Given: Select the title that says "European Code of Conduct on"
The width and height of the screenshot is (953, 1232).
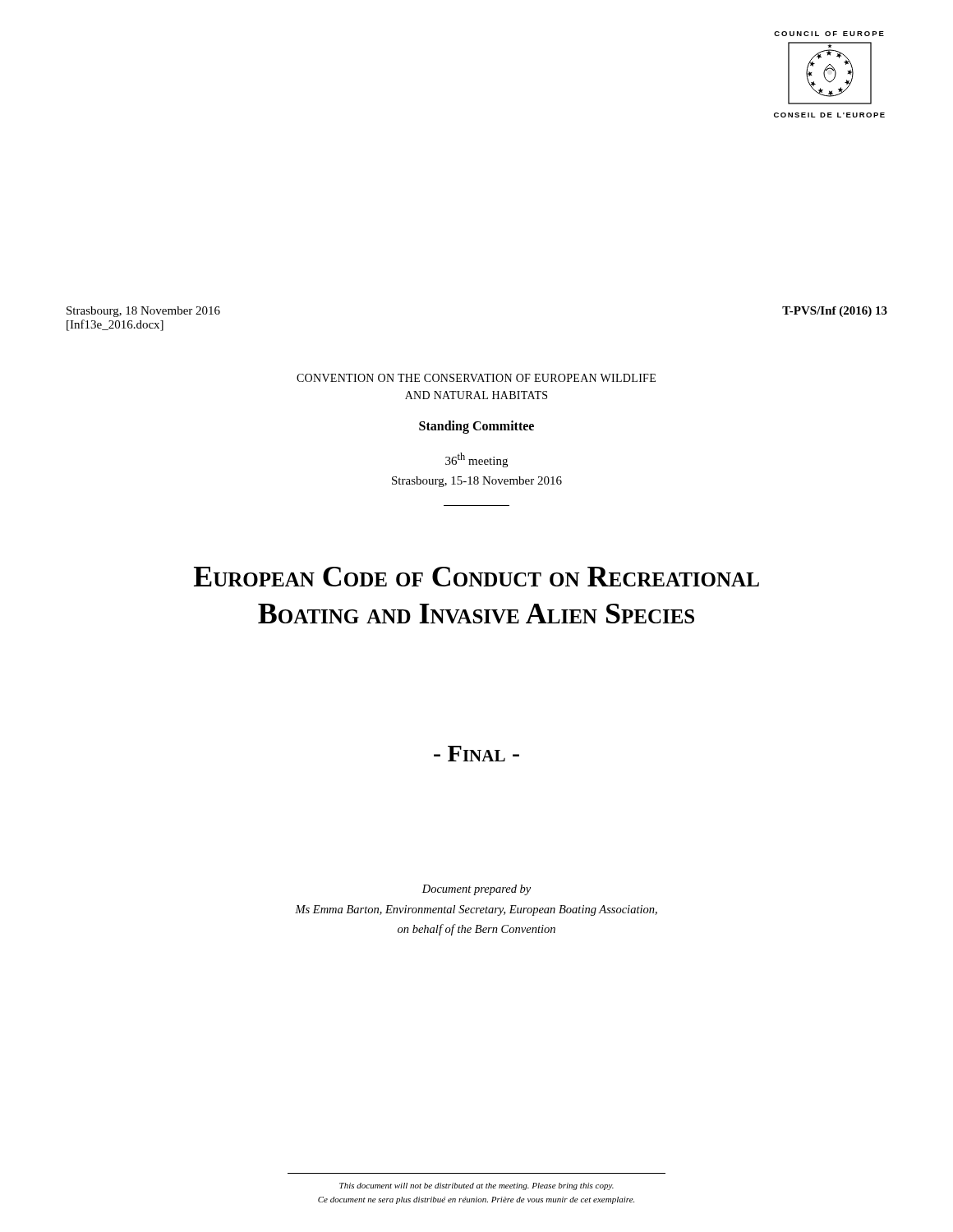Looking at the screenshot, I should tap(476, 595).
